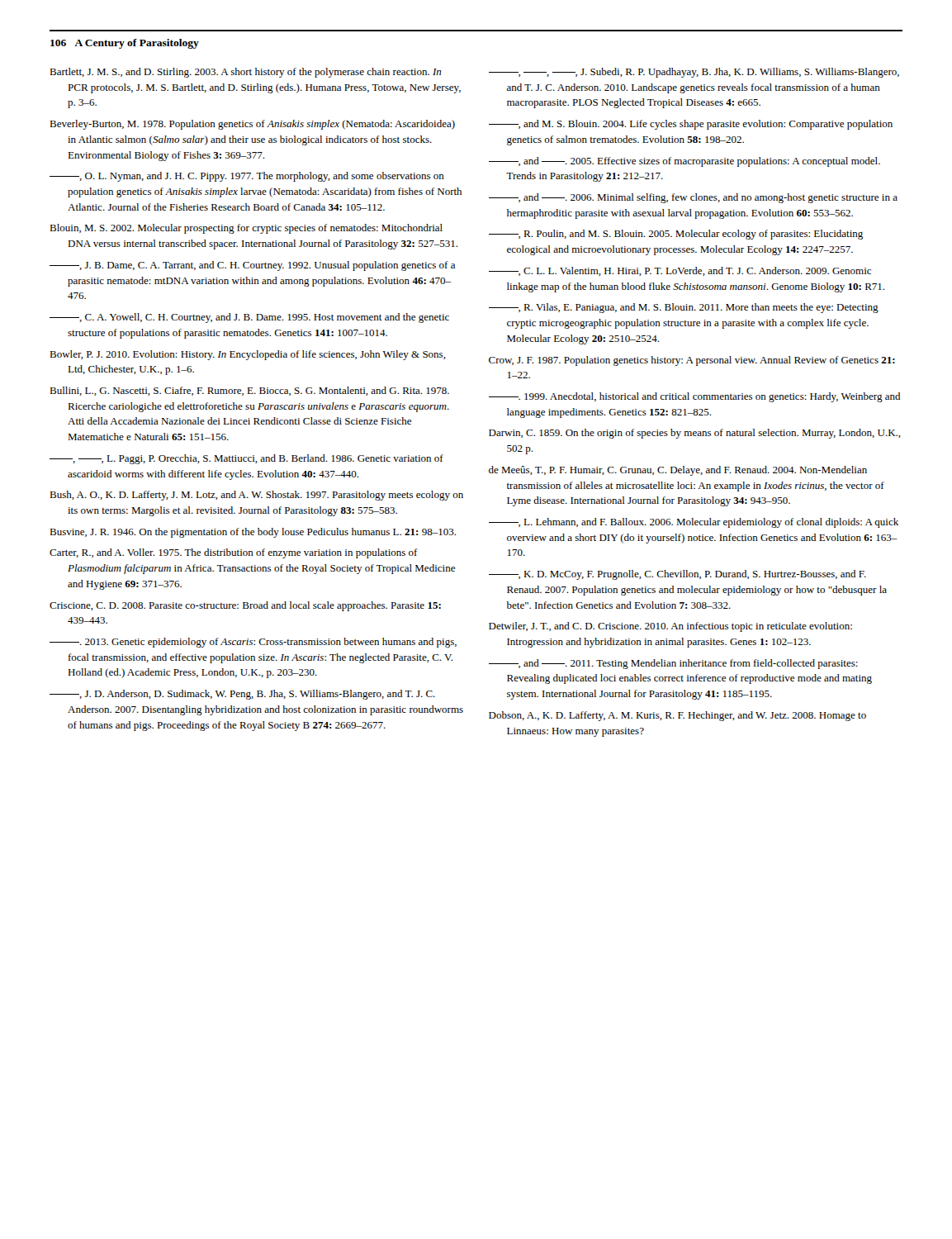The height and width of the screenshot is (1239, 952).
Task: Find the block starting "de Meeûs, T., P. F."
Action: pos(686,485)
